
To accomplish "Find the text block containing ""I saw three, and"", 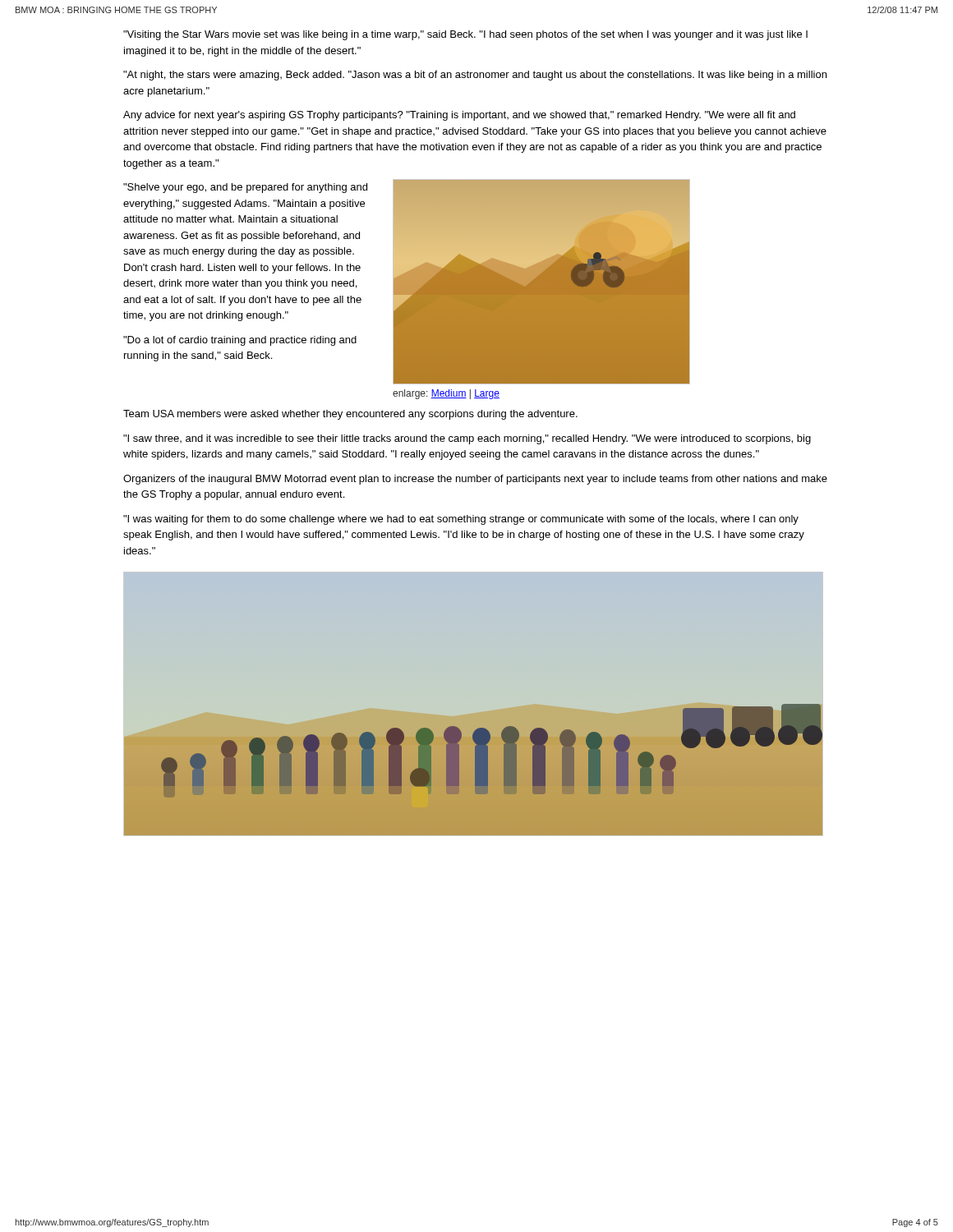I will tap(467, 446).
